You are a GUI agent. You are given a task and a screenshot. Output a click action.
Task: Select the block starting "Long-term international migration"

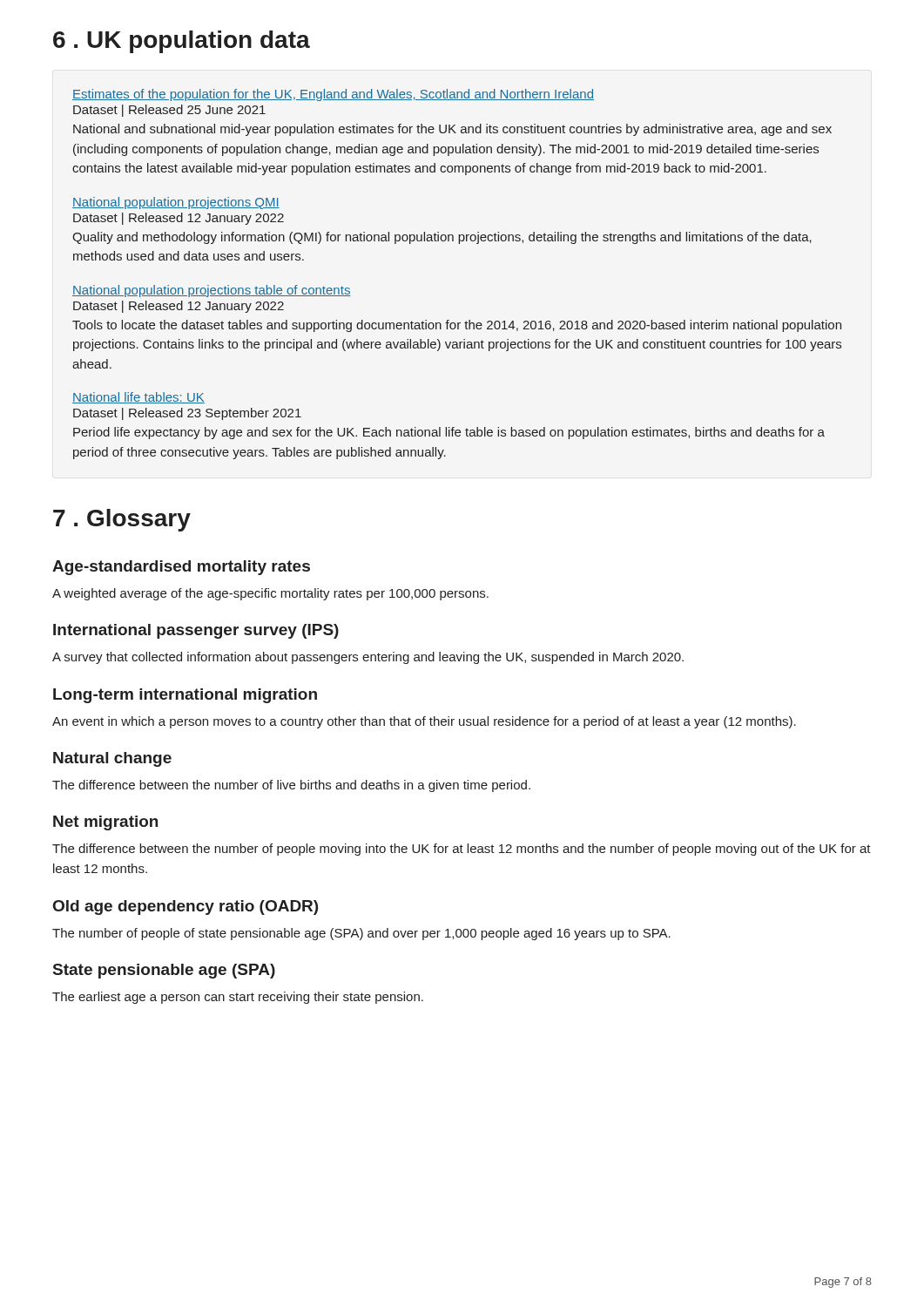[185, 696]
